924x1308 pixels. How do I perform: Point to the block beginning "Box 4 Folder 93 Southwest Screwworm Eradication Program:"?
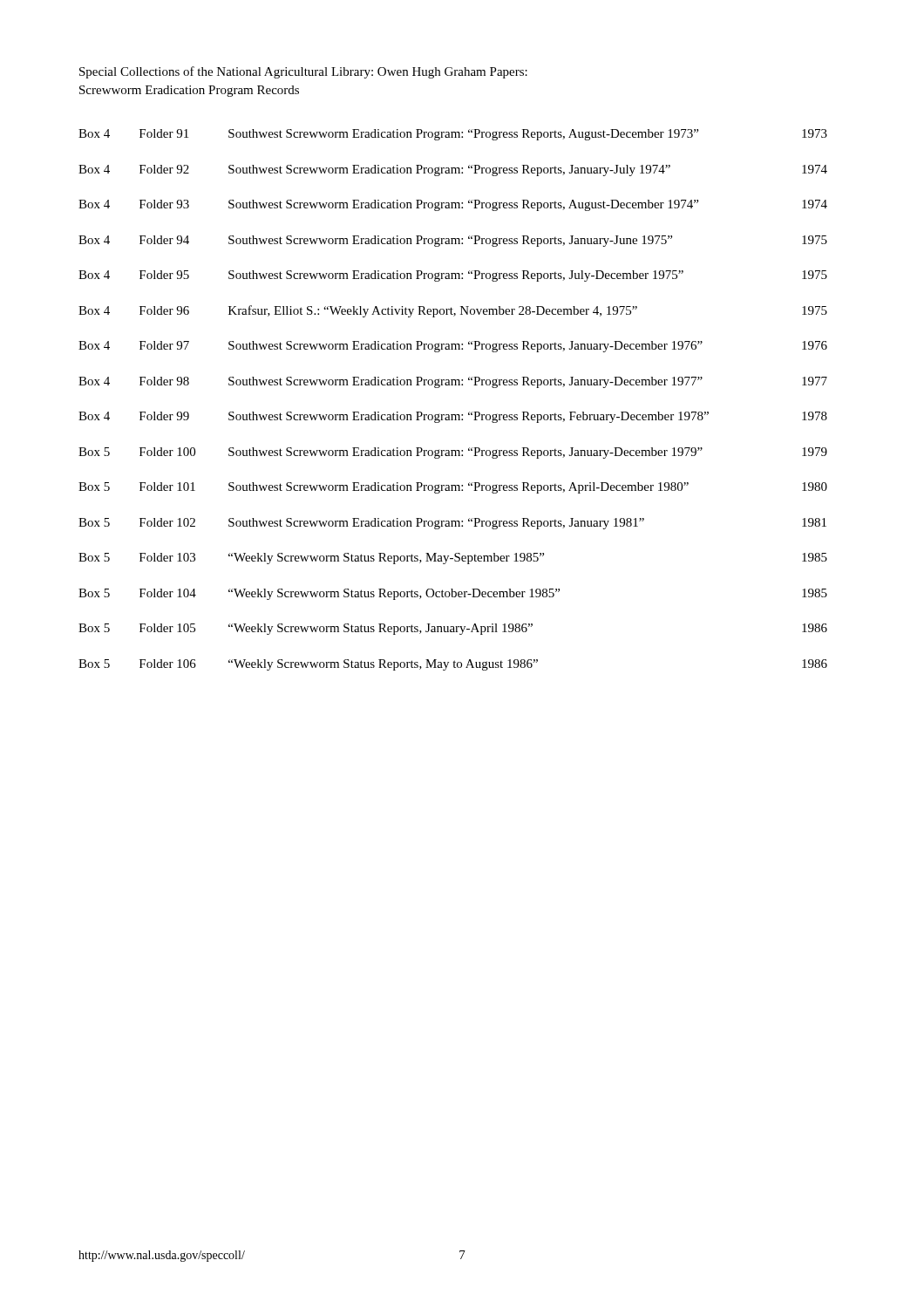pos(462,212)
